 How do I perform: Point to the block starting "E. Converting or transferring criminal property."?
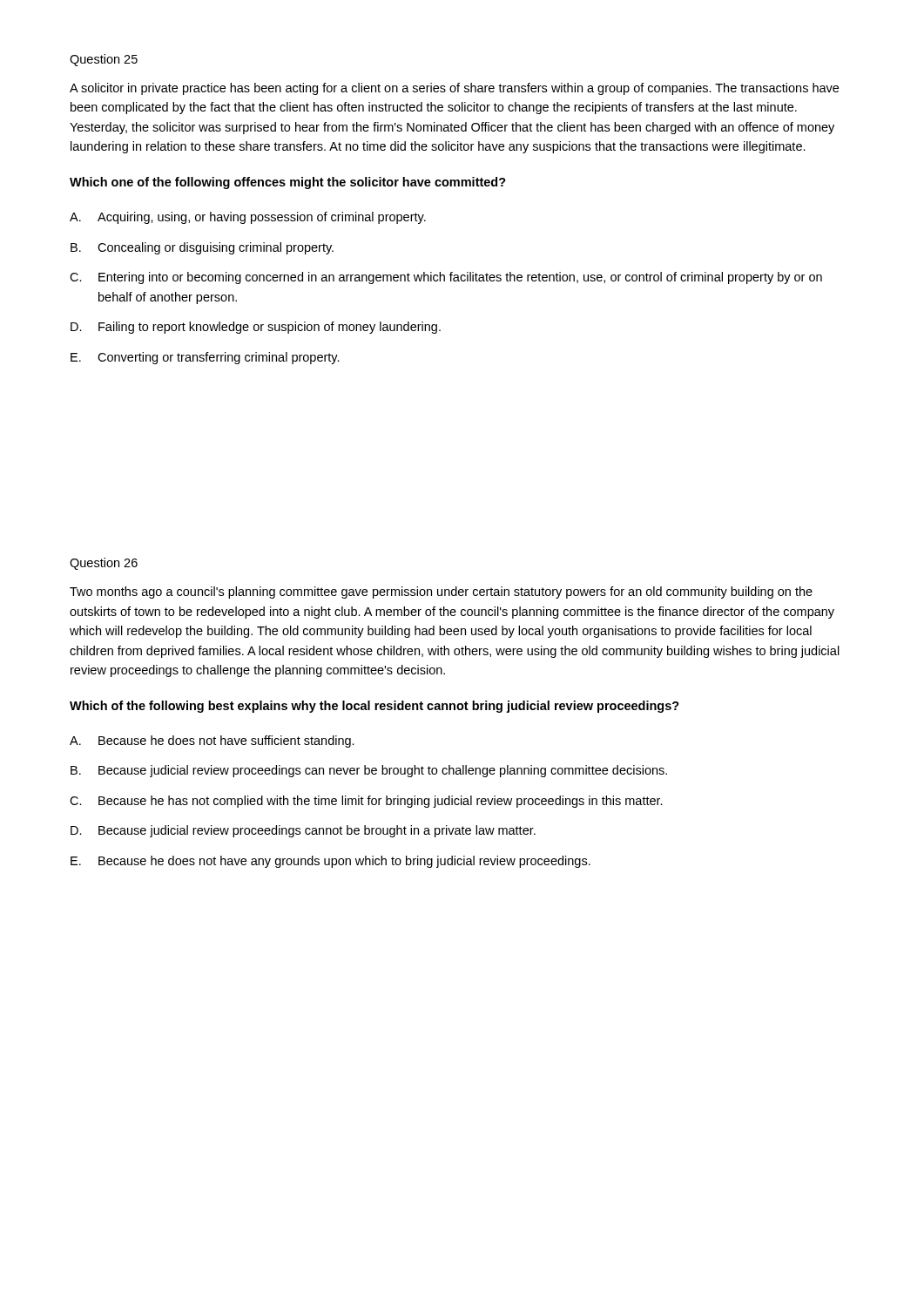click(205, 357)
